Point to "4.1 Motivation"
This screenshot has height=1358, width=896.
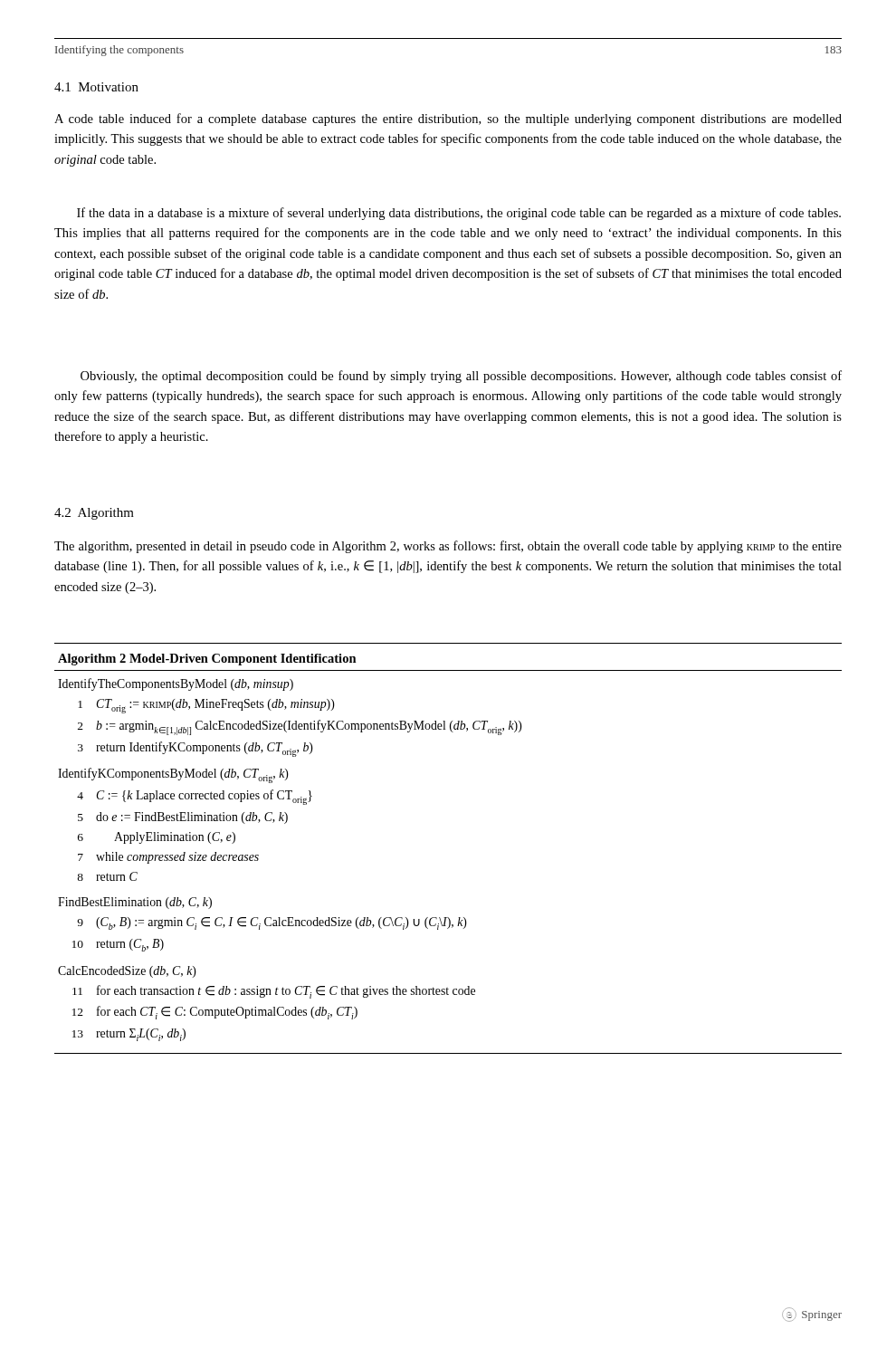pyautogui.click(x=96, y=87)
